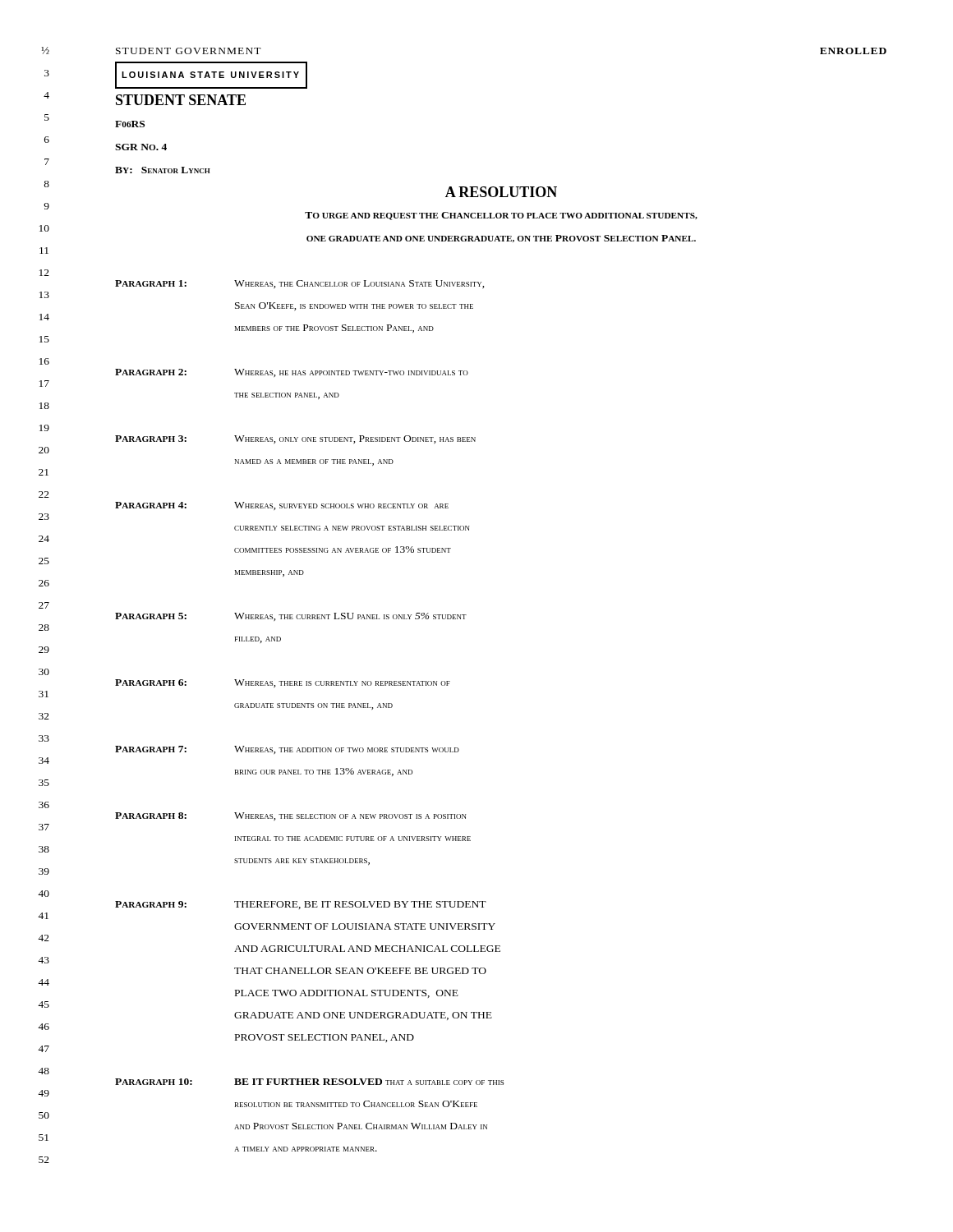Navigate to the element starting "PARAGRAPH 3: Whereas, only one student, President"
The height and width of the screenshot is (1232, 953).
[x=295, y=439]
